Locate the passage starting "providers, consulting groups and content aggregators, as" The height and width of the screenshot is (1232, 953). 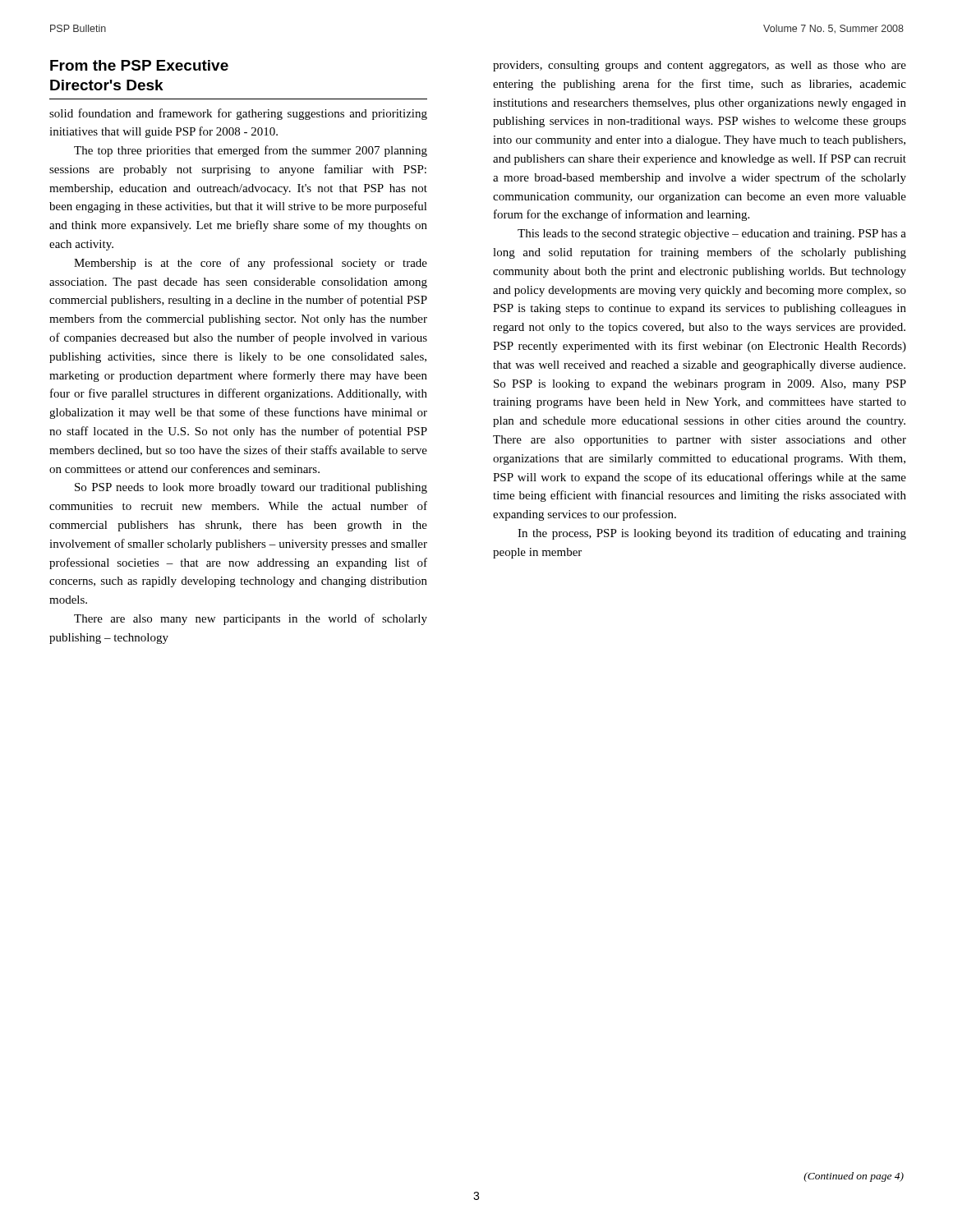[x=700, y=309]
